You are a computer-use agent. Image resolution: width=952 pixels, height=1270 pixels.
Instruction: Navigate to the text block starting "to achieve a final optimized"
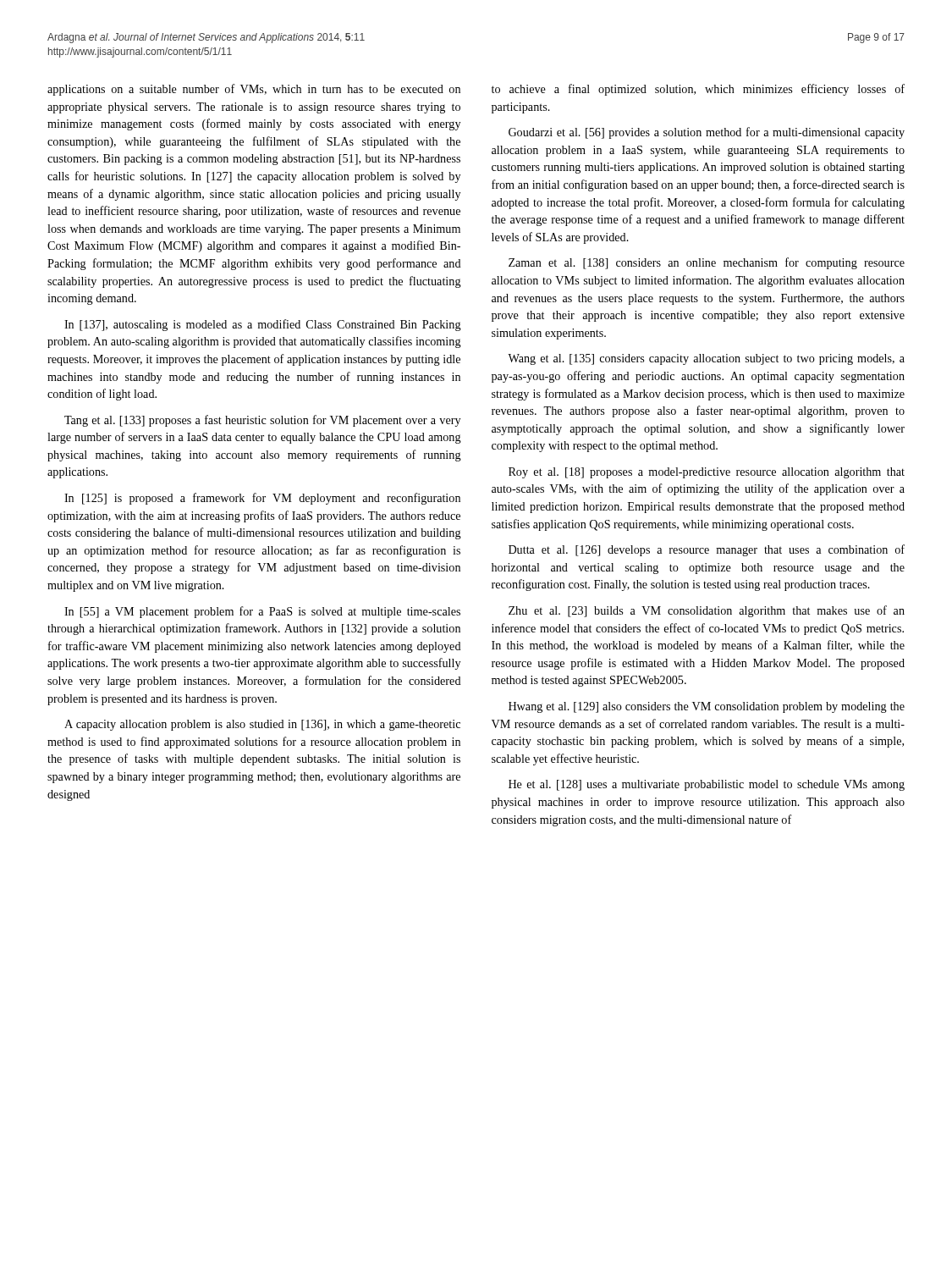point(698,98)
